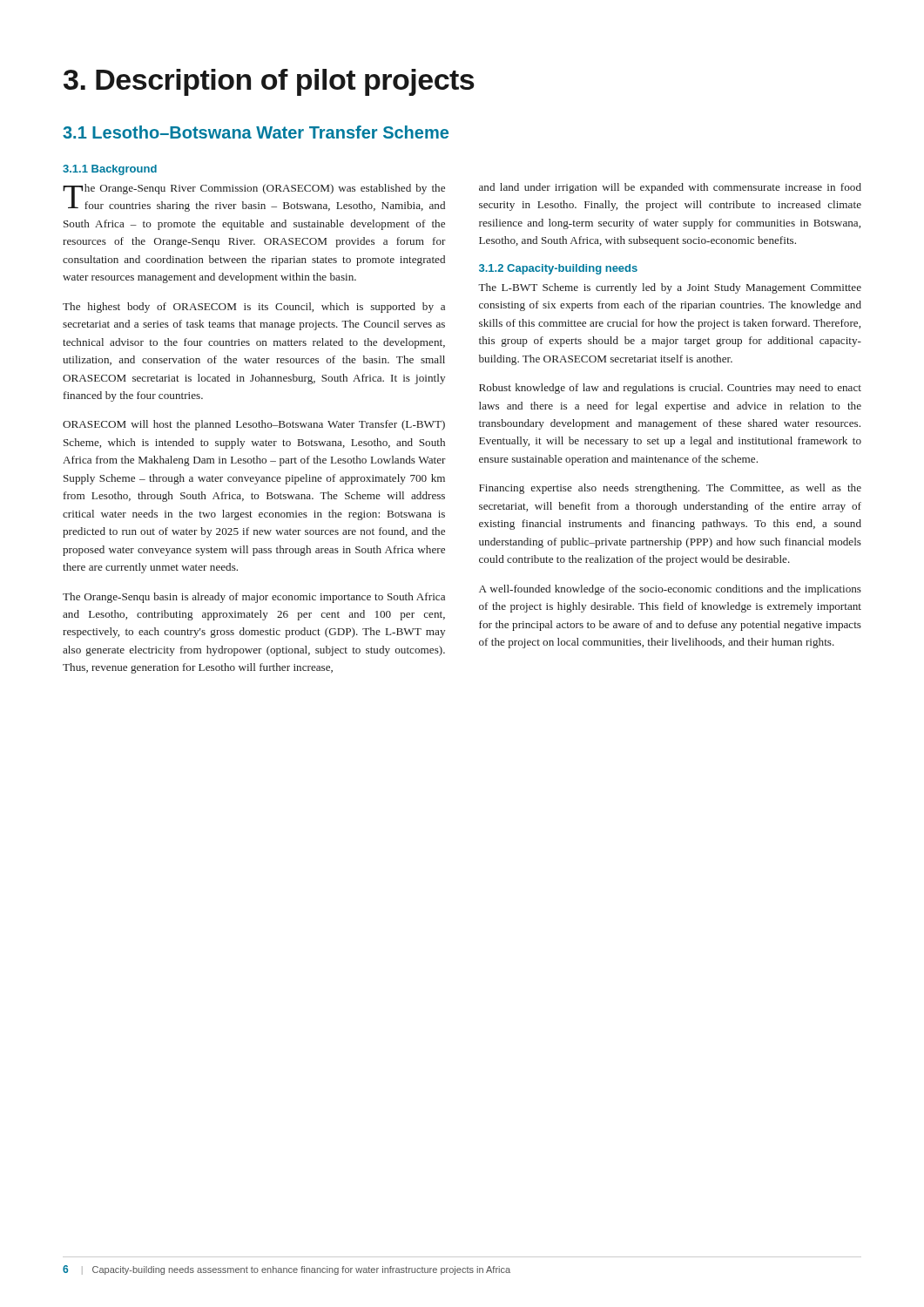The height and width of the screenshot is (1307, 924).
Task: Click the passage that begins "Financing expertise also needs strengthening. The"
Action: point(670,524)
